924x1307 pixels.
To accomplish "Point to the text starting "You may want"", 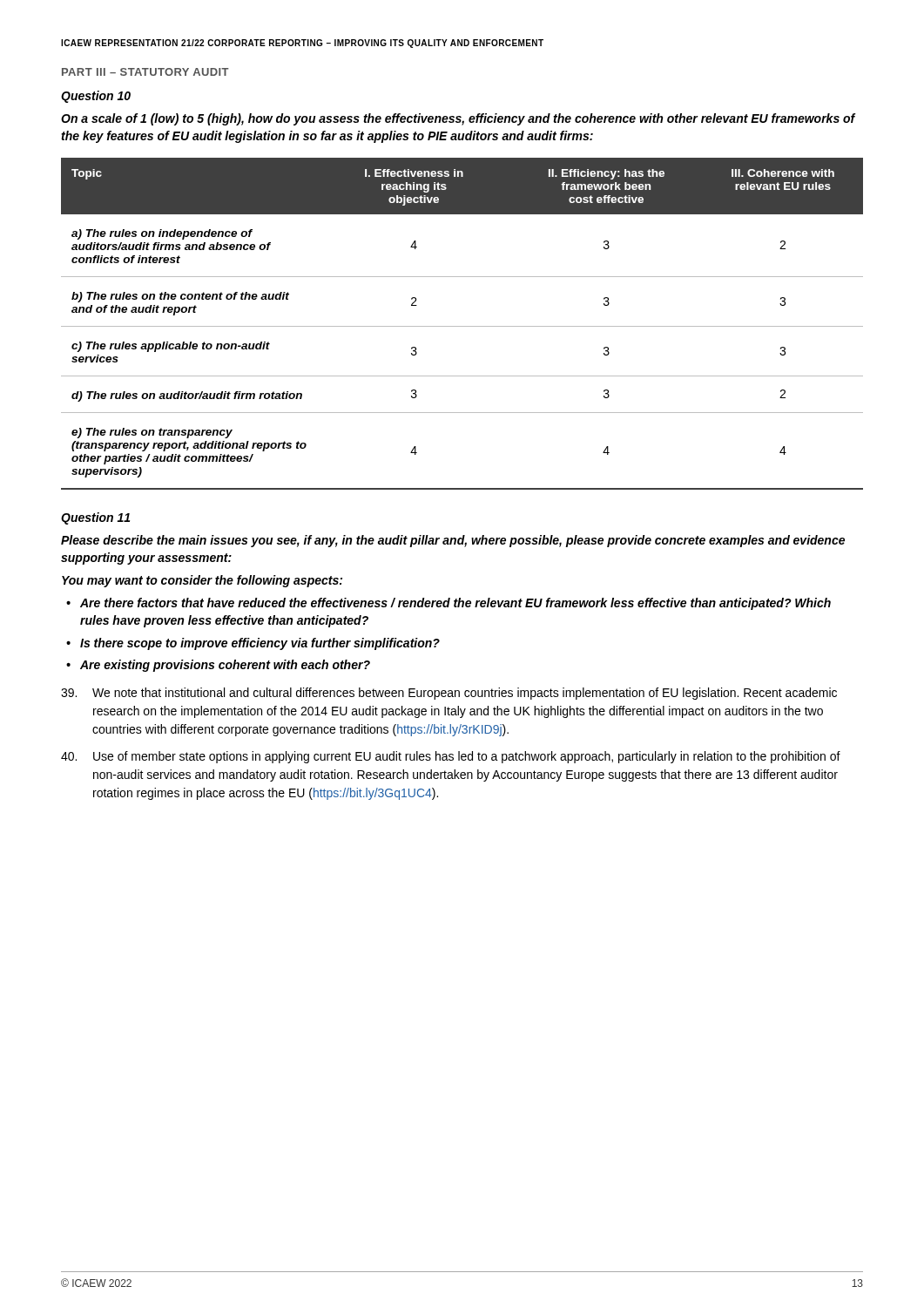I will (202, 581).
